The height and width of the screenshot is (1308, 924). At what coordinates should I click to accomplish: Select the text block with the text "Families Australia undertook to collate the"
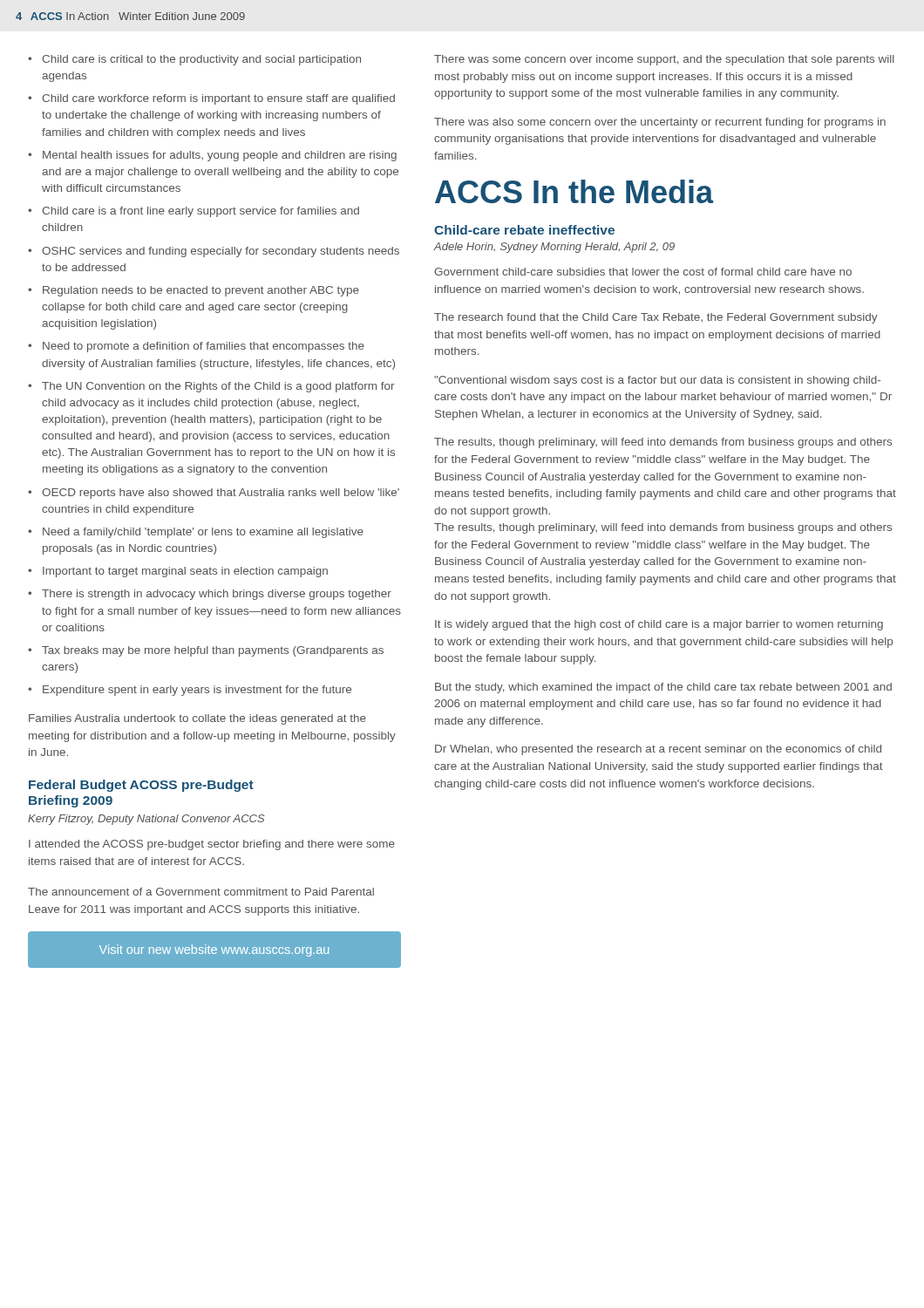(212, 735)
